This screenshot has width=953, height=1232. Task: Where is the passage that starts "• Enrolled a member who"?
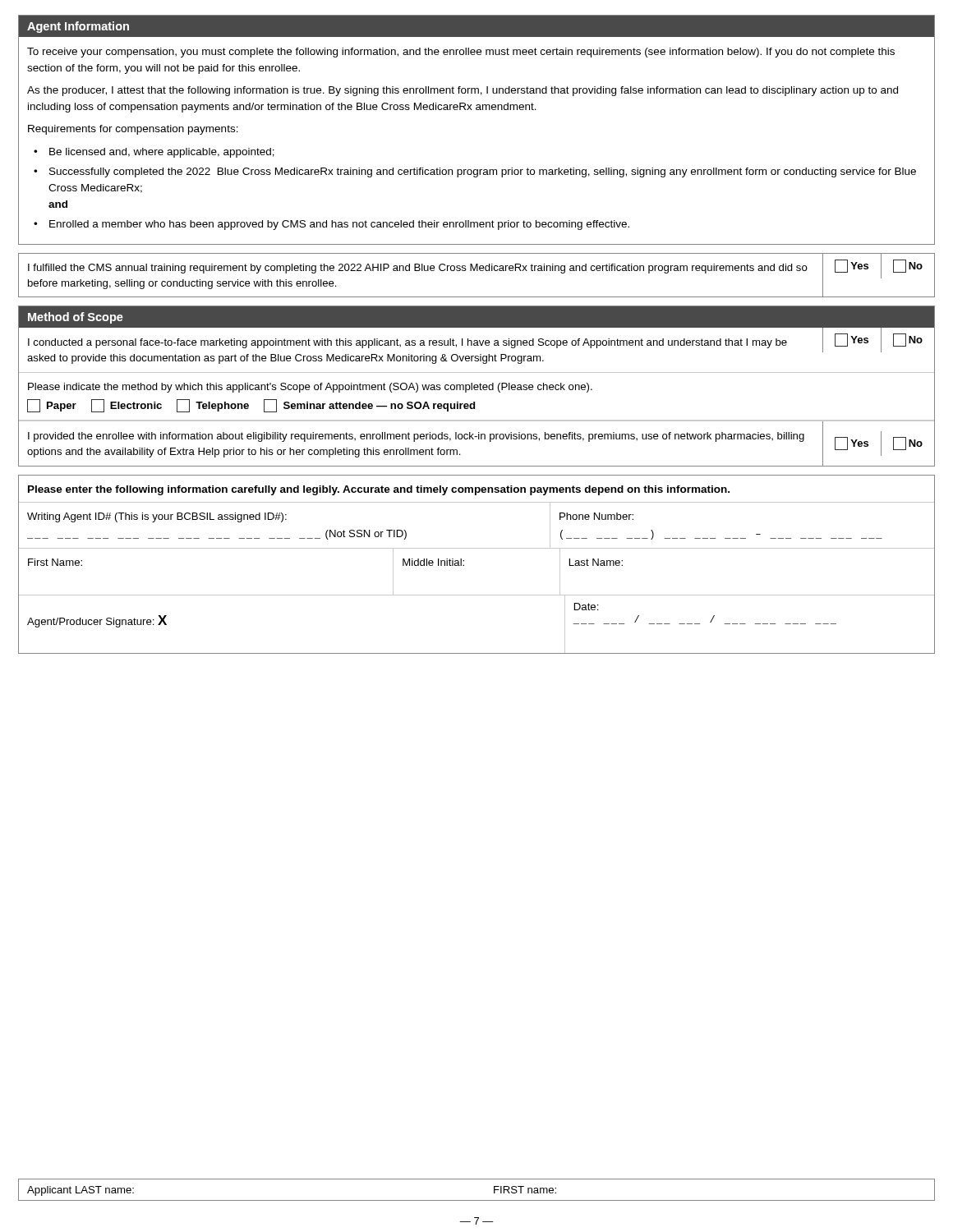(x=480, y=224)
